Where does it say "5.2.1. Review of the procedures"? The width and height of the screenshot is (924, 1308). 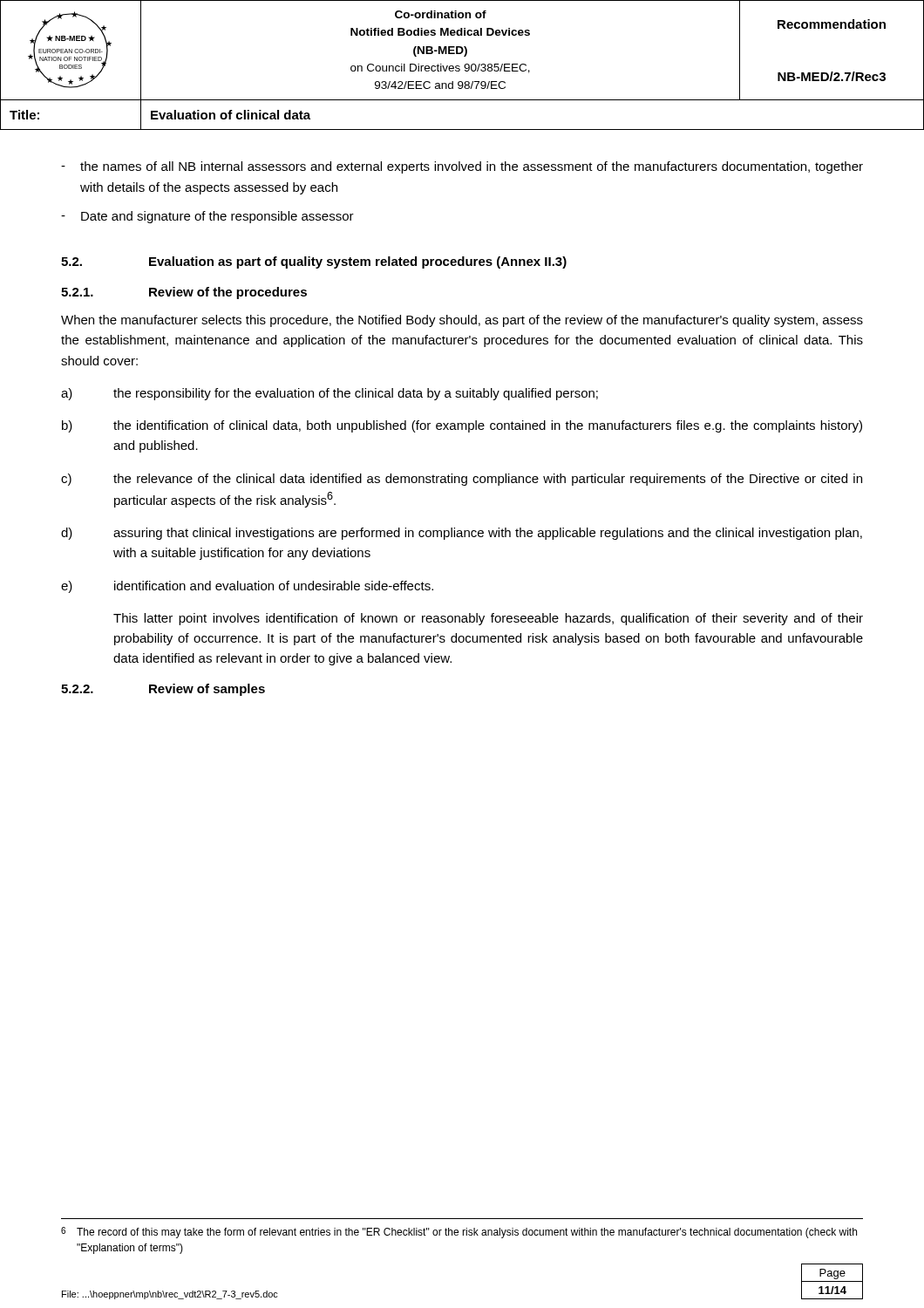point(184,292)
